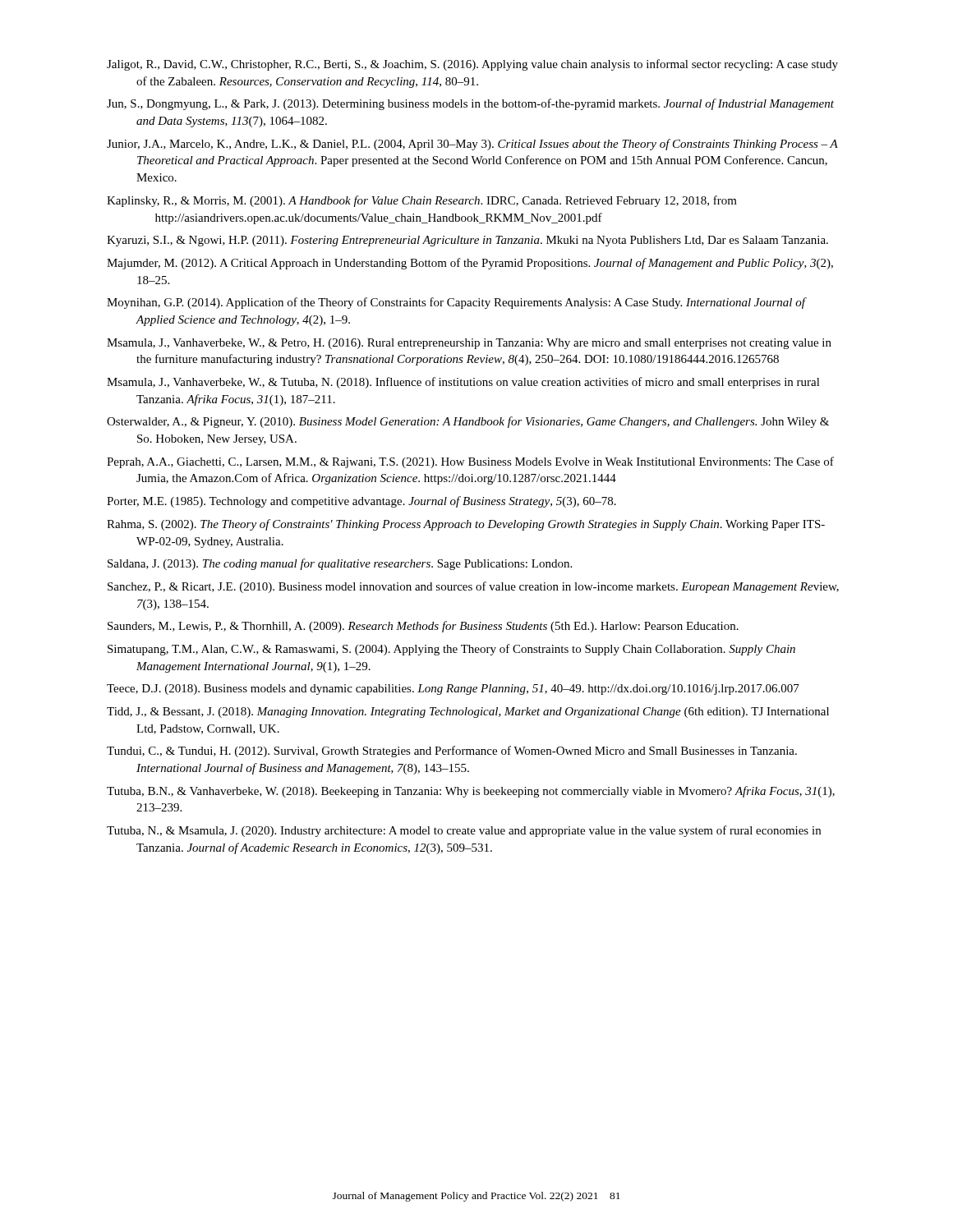Point to the passage starting "Tutuba, B.N., & Vanhaverbeke, W. (2018). Beekeeping in"
This screenshot has width=953, height=1232.
pos(471,799)
